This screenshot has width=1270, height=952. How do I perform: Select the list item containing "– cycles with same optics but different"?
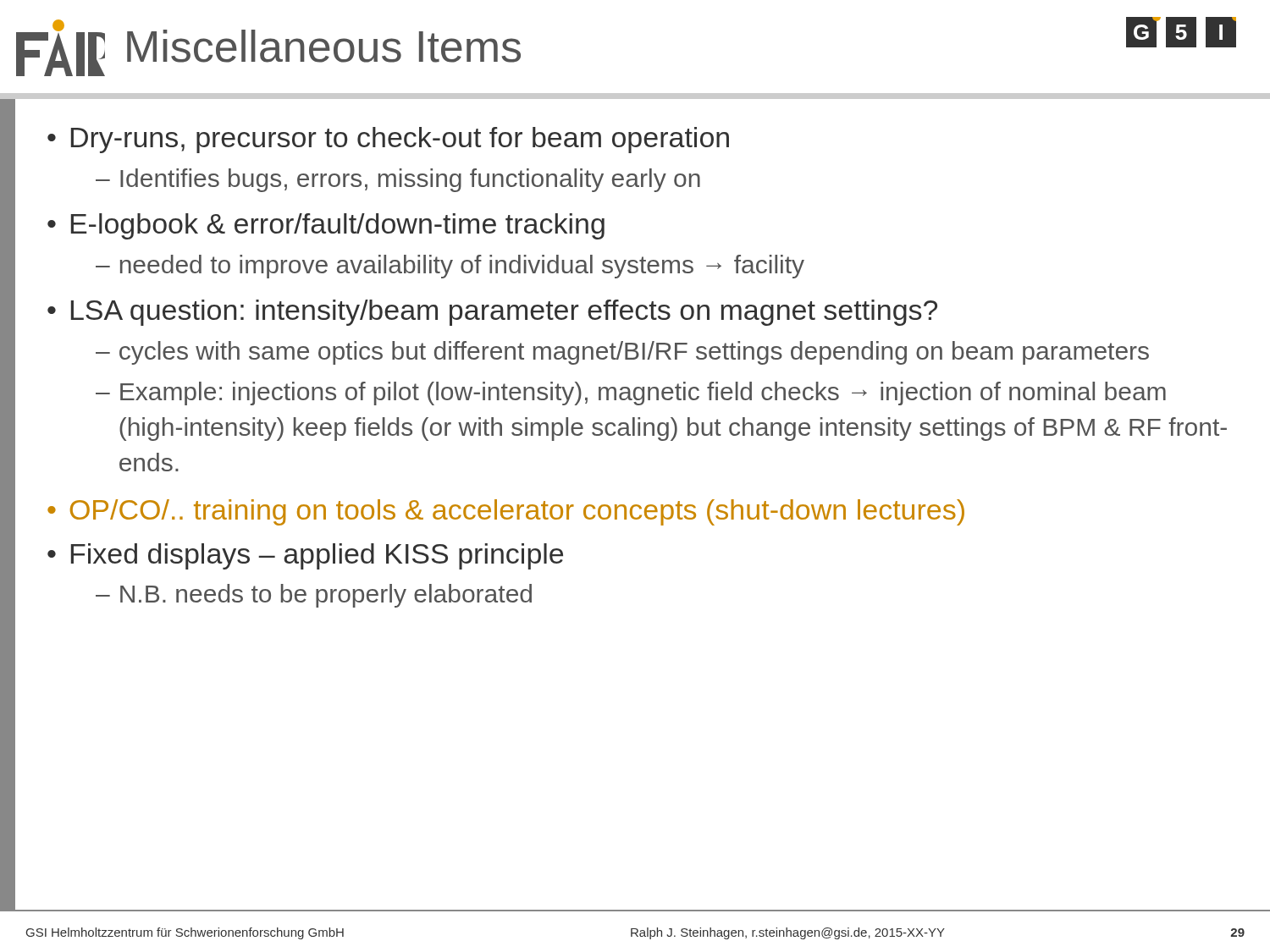click(623, 351)
